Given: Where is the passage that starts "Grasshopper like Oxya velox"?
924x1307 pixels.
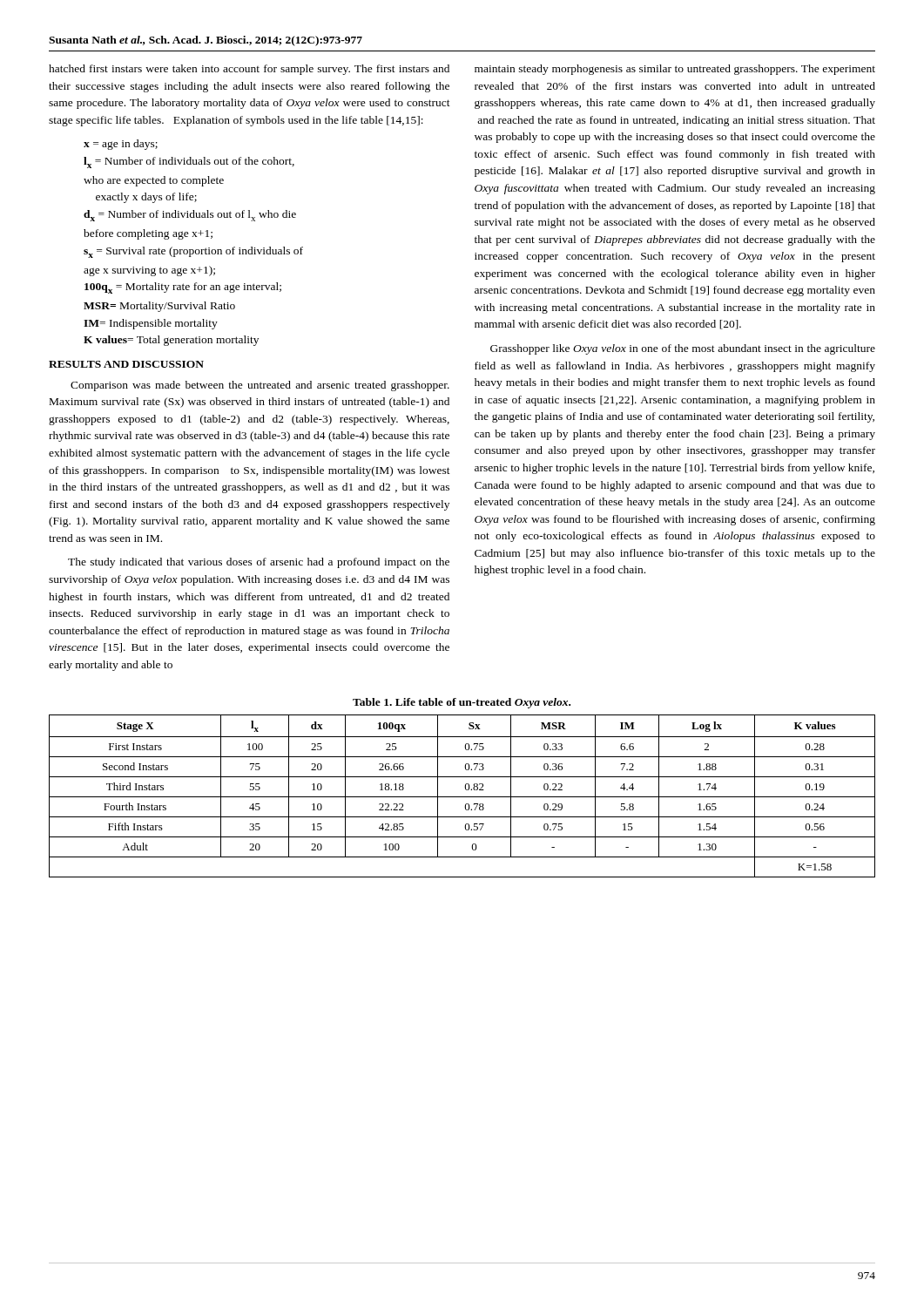Looking at the screenshot, I should coord(675,459).
